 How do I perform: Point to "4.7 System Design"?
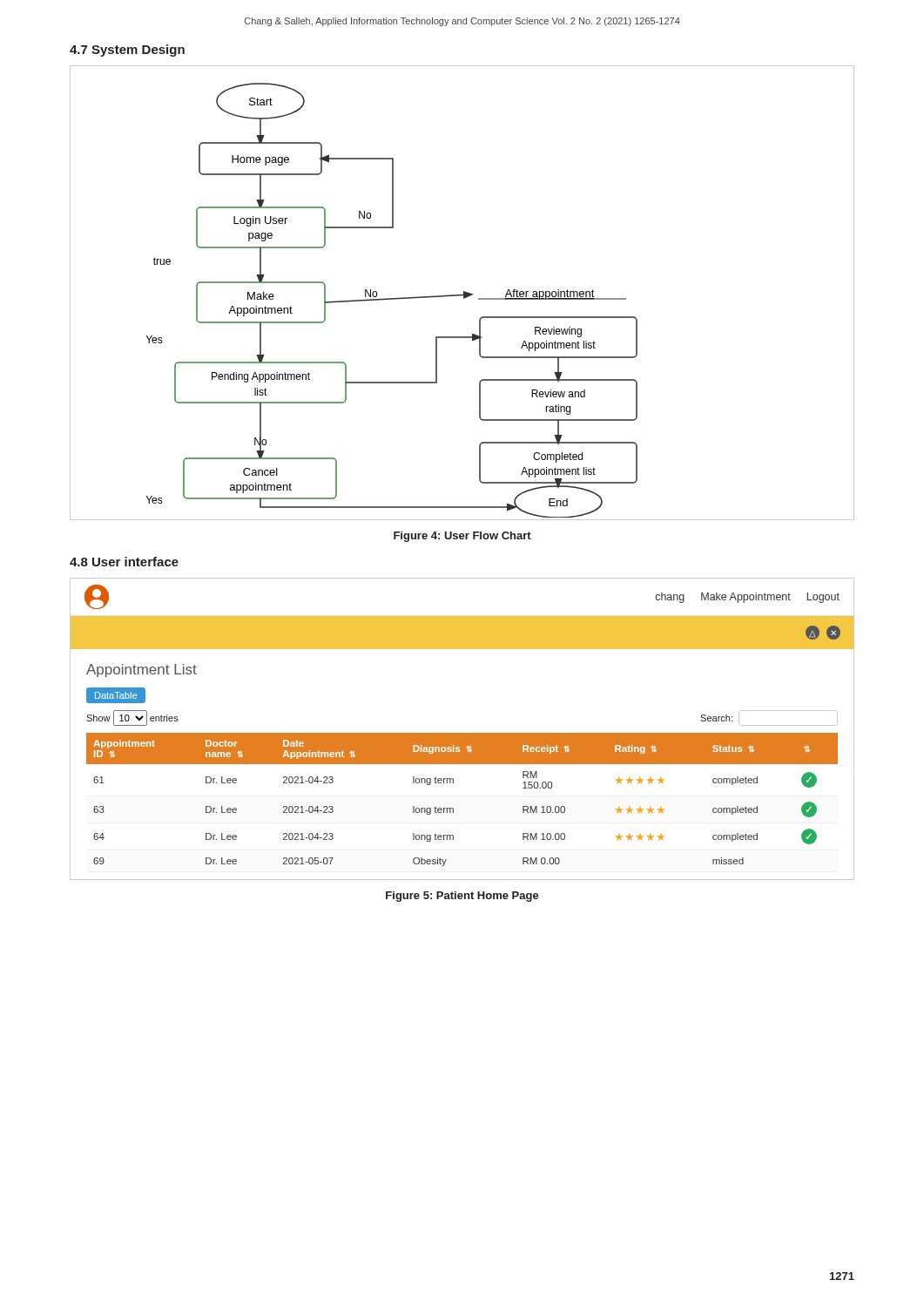[127, 49]
